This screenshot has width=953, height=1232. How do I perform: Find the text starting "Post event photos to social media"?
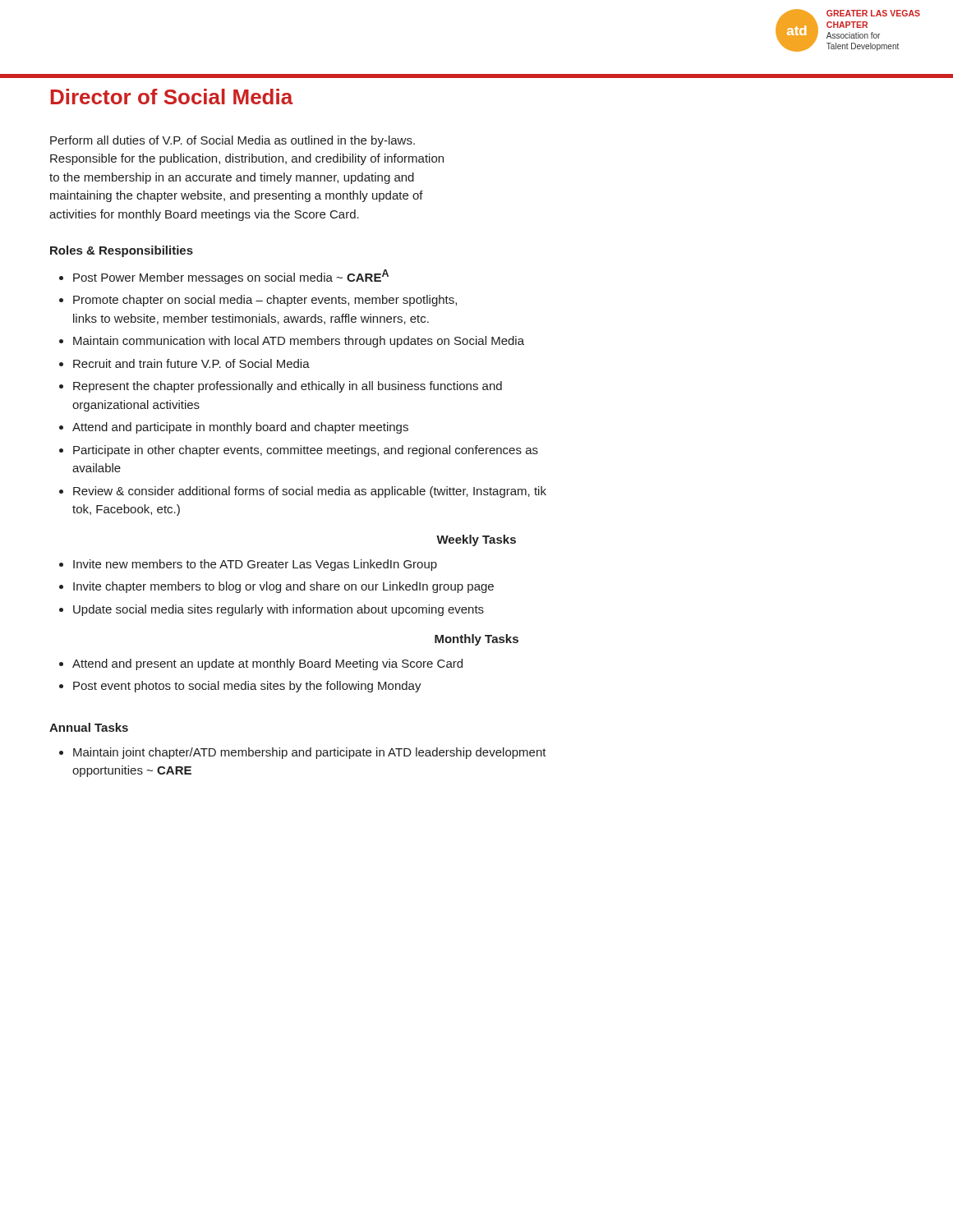point(247,686)
